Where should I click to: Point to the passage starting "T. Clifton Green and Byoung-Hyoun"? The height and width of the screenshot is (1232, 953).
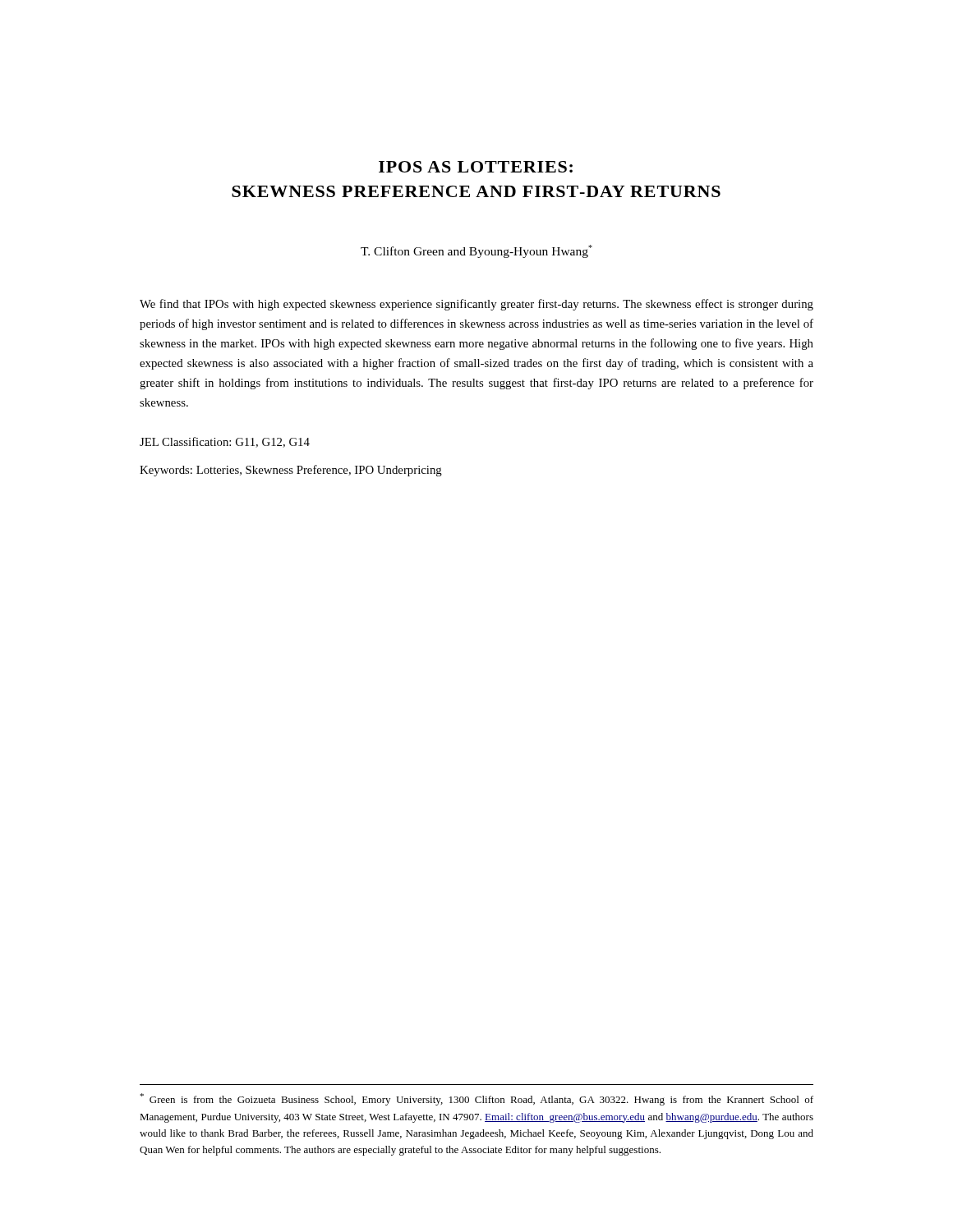[476, 251]
